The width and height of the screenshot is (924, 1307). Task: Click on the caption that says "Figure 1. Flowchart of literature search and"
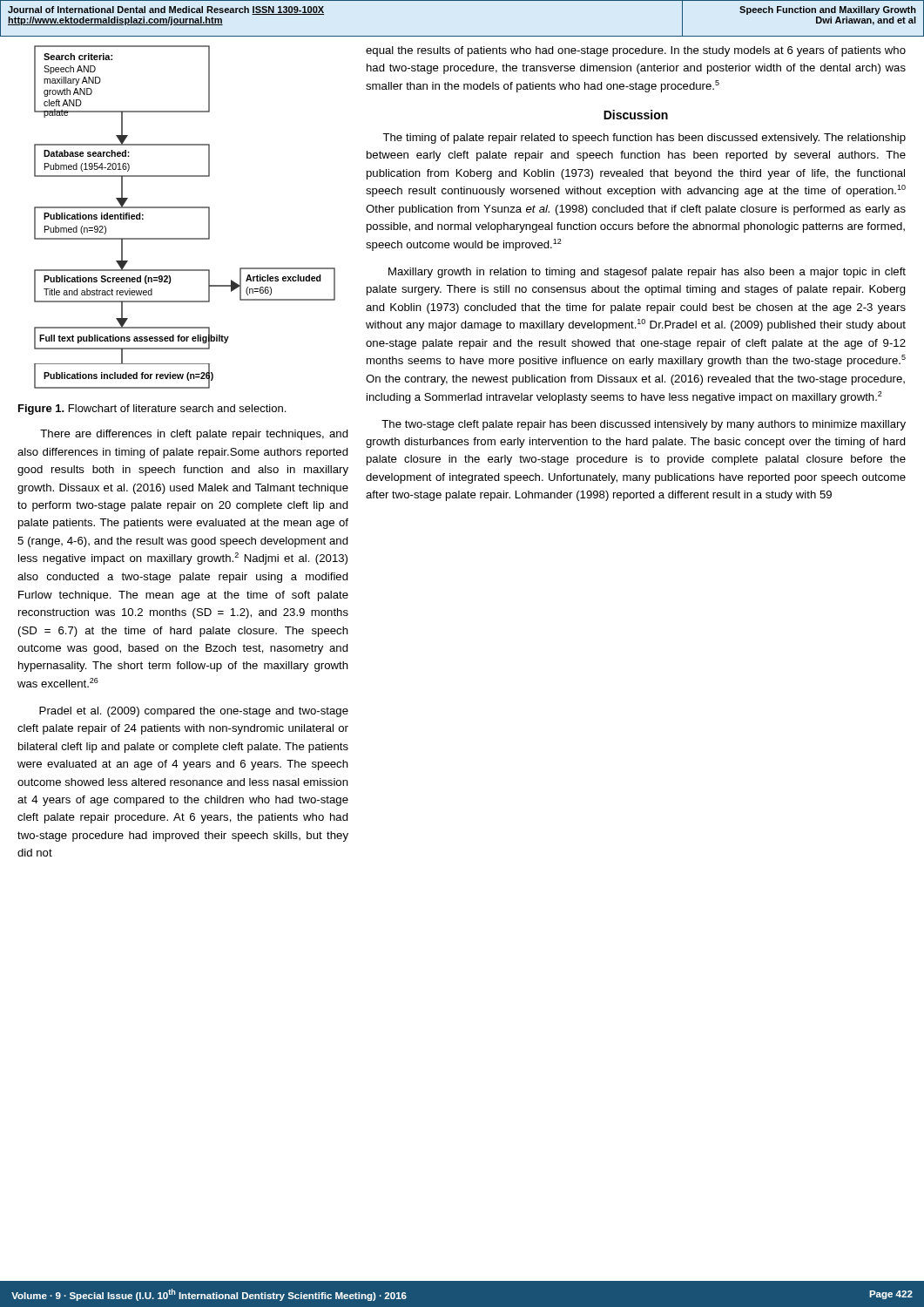pos(152,408)
